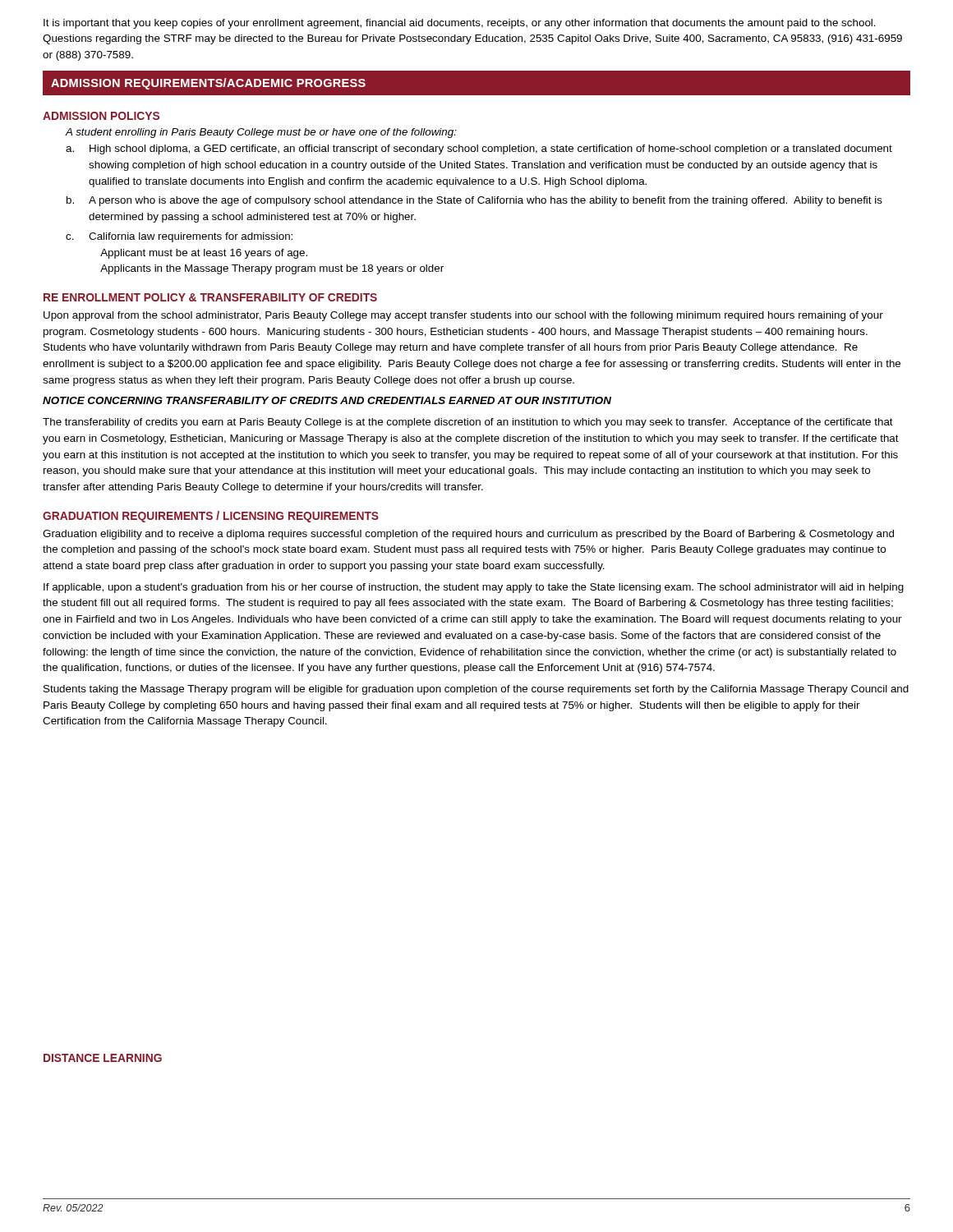Select the section header with the text "RE ENROLLMENT POLICY"
The image size is (953, 1232).
coord(210,298)
